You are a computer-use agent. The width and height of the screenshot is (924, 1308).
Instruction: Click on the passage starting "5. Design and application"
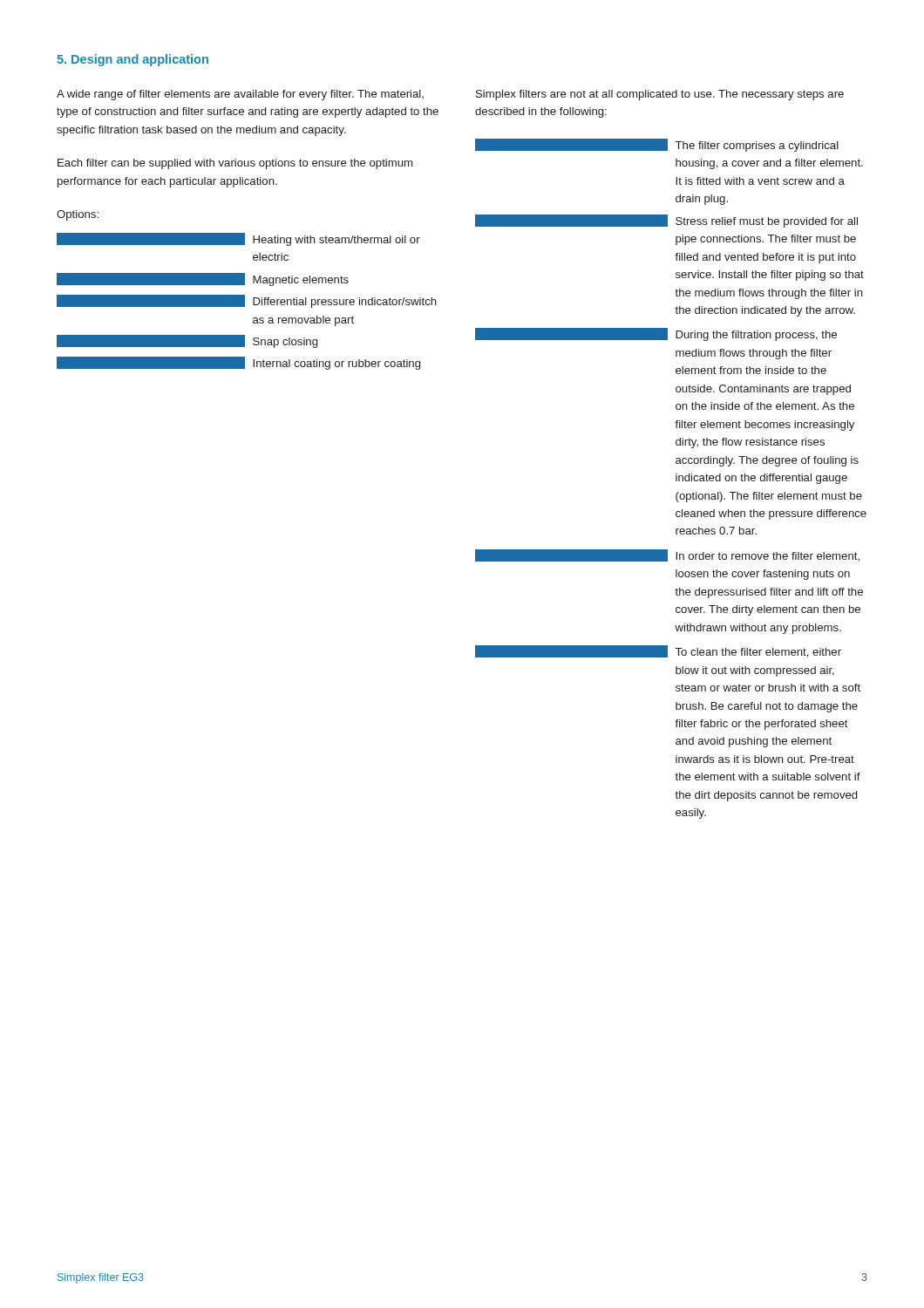click(133, 59)
